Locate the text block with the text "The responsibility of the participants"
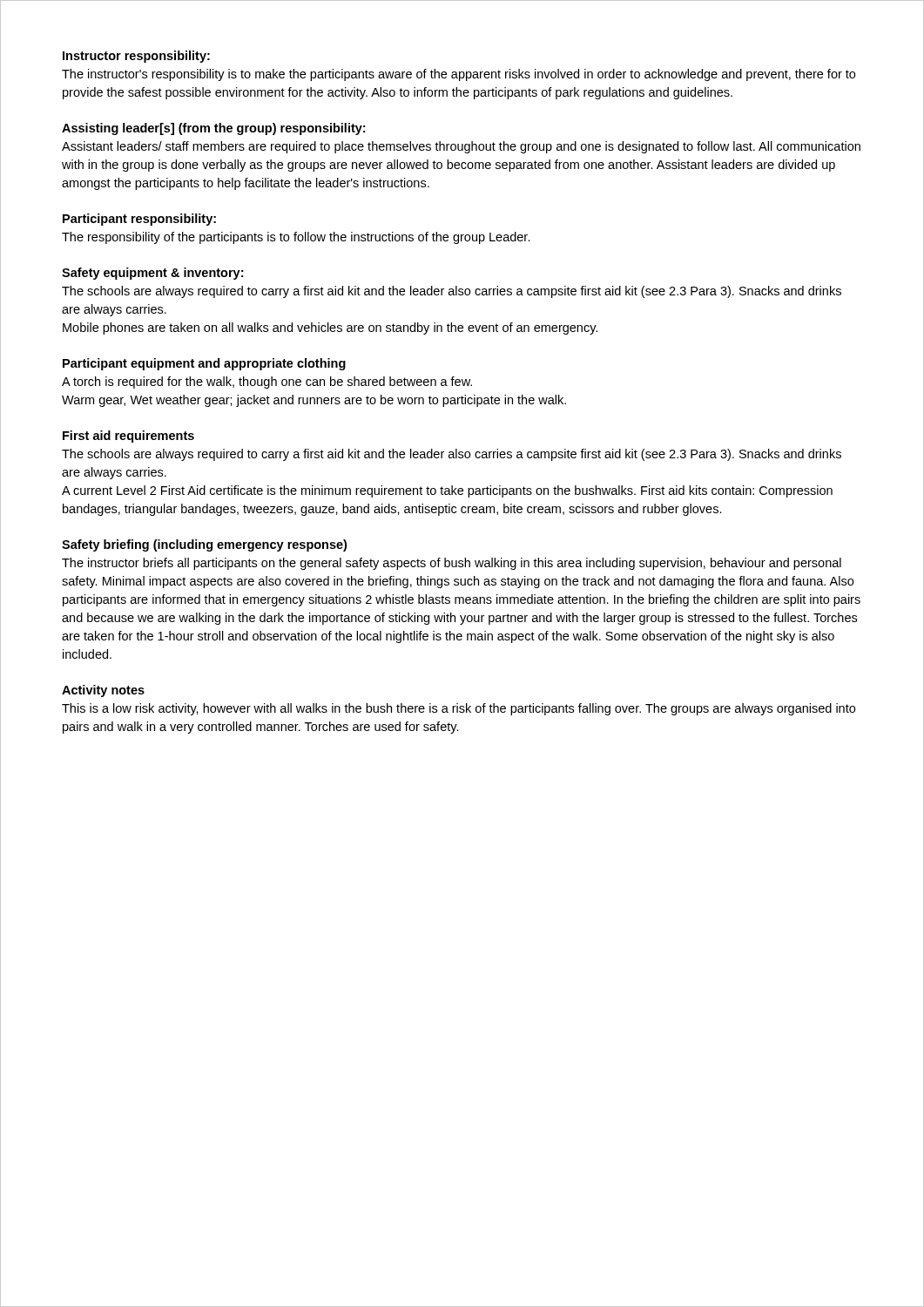The height and width of the screenshot is (1307, 924). point(296,237)
